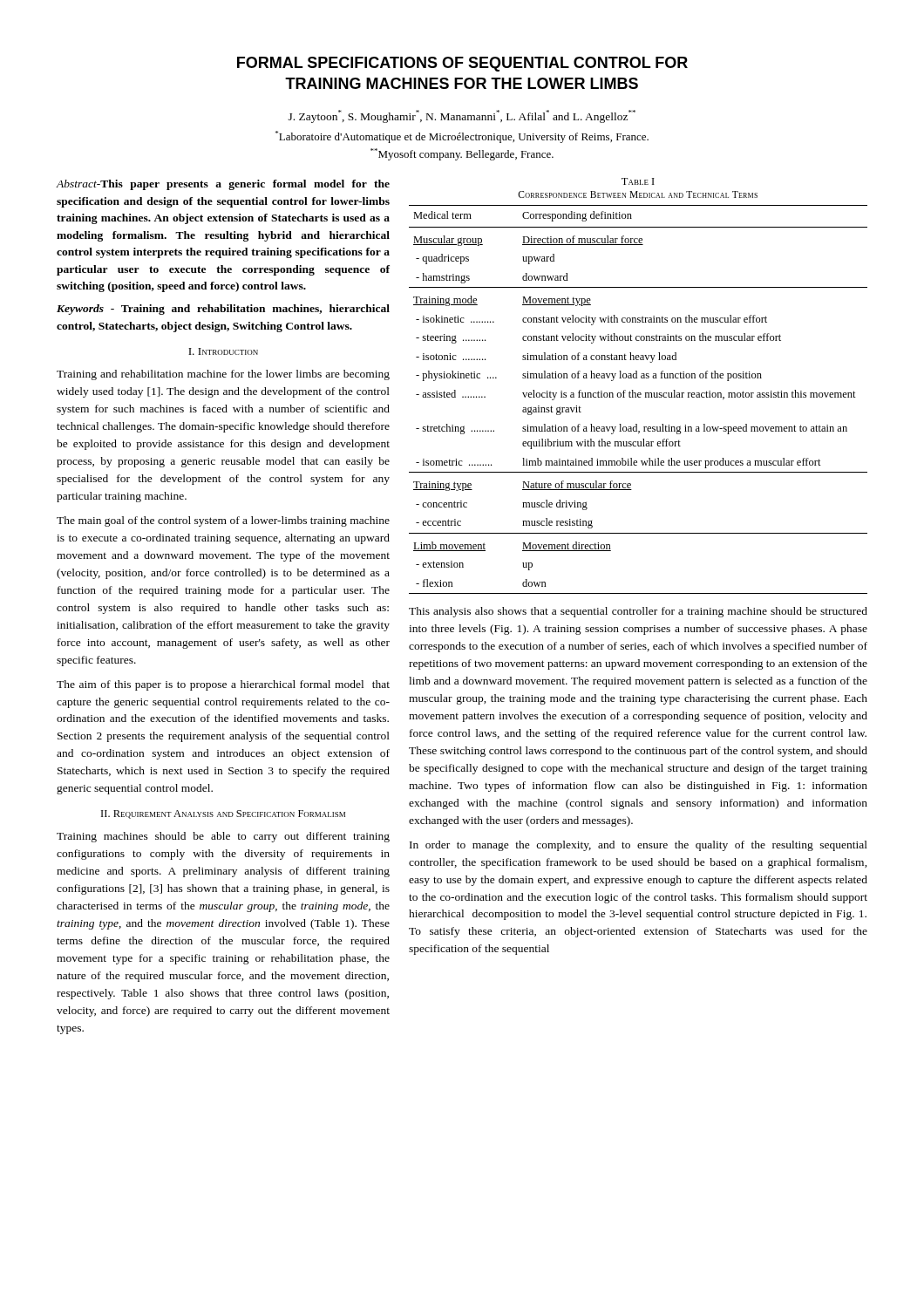Find the section header that reads "I. Introduction"
Viewport: 924px width, 1308px height.
223,351
